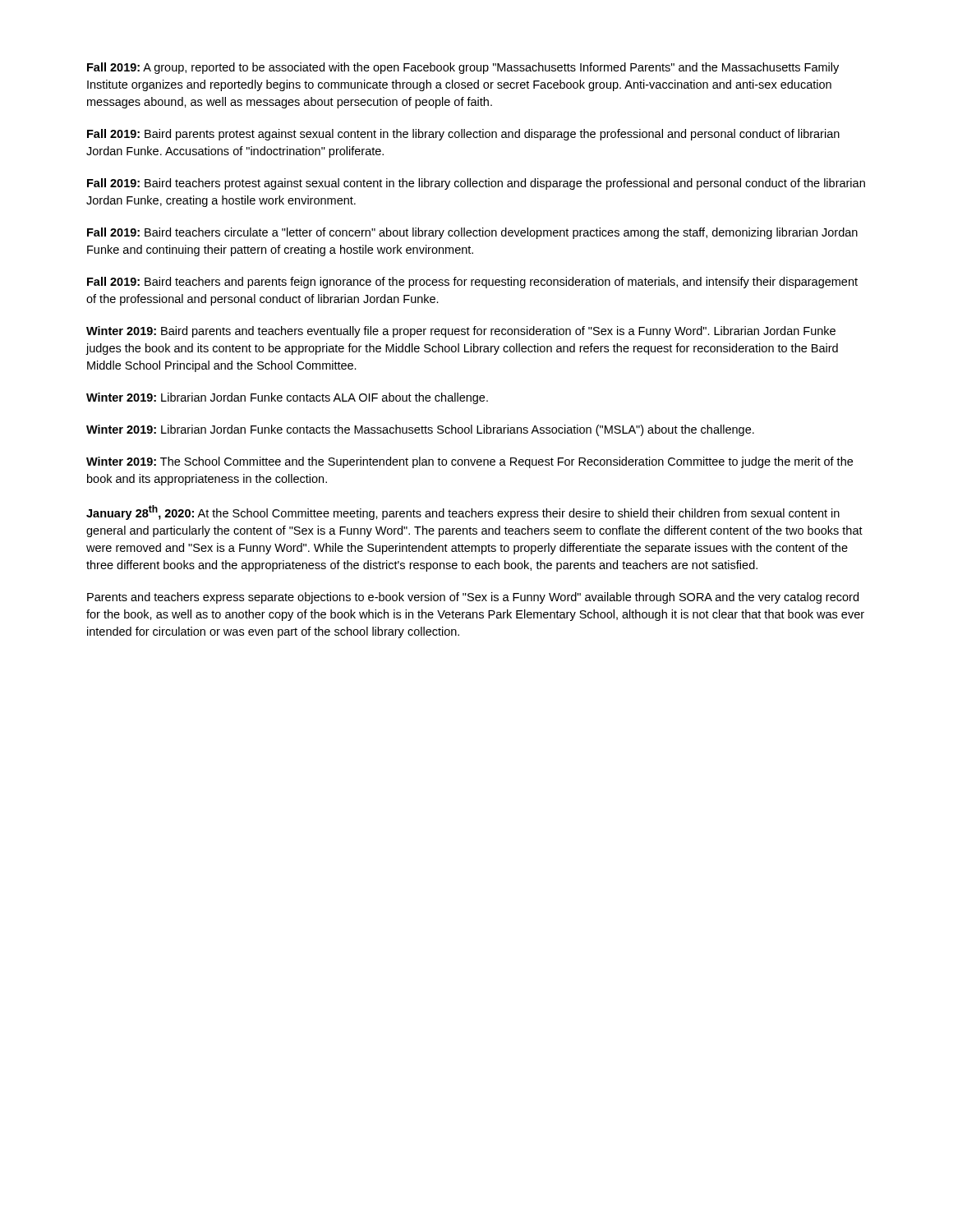Viewport: 953px width, 1232px height.
Task: Point to the block beginning "Fall 2019: A group, reported to be associated"
Action: (x=463, y=85)
